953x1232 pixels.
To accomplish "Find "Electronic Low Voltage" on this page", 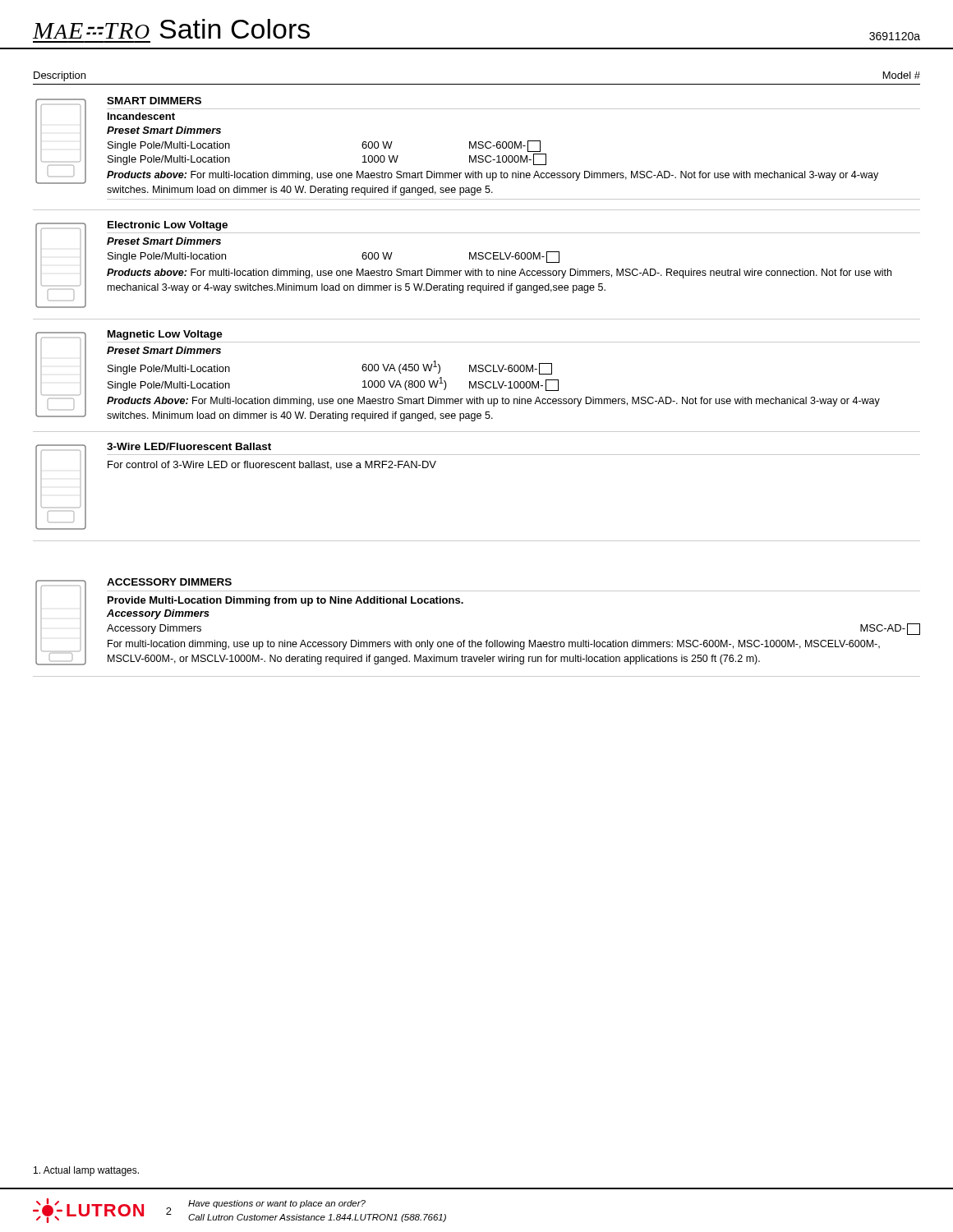I will [167, 225].
